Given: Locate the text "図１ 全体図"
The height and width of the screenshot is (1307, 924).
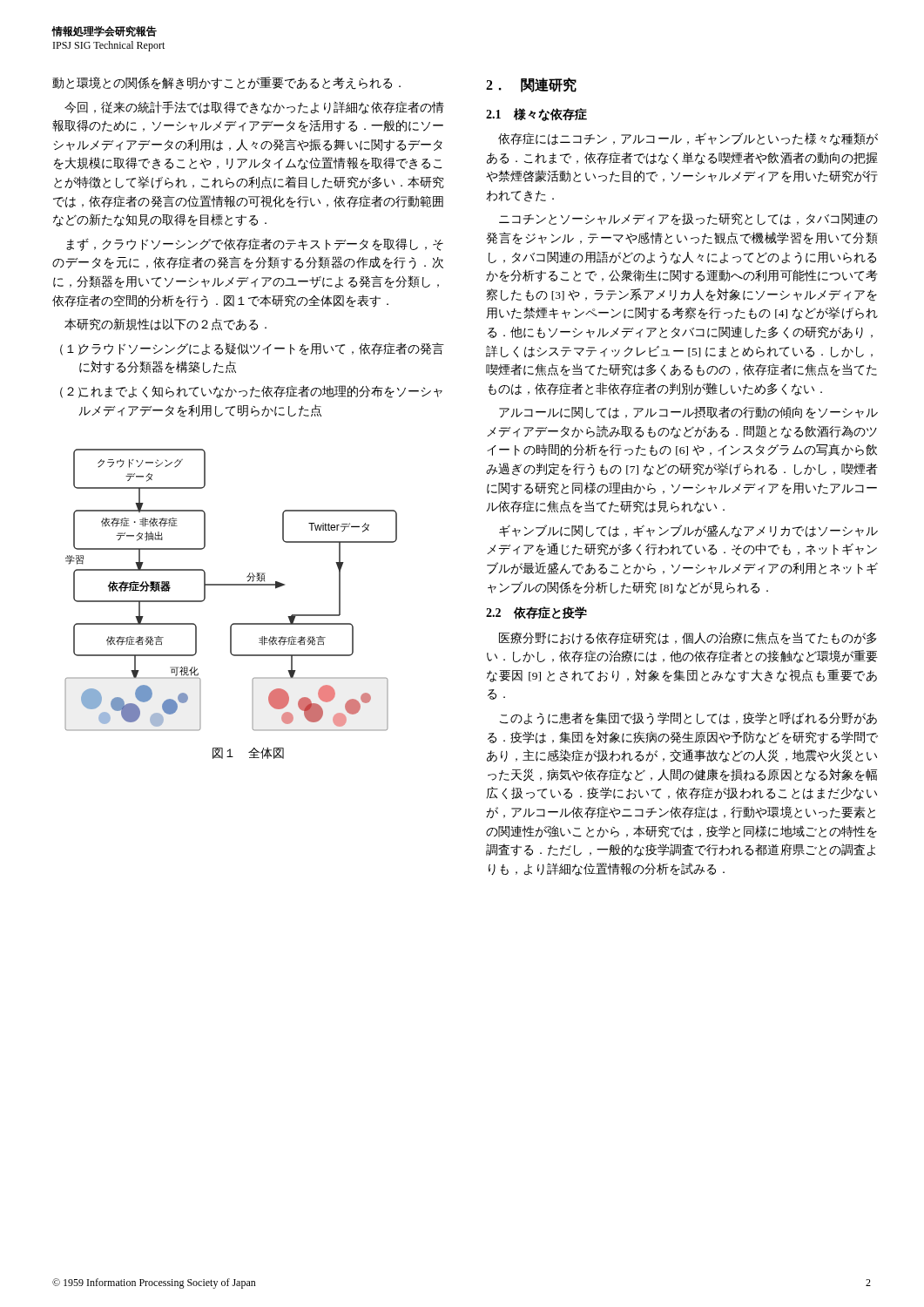Looking at the screenshot, I should point(248,753).
